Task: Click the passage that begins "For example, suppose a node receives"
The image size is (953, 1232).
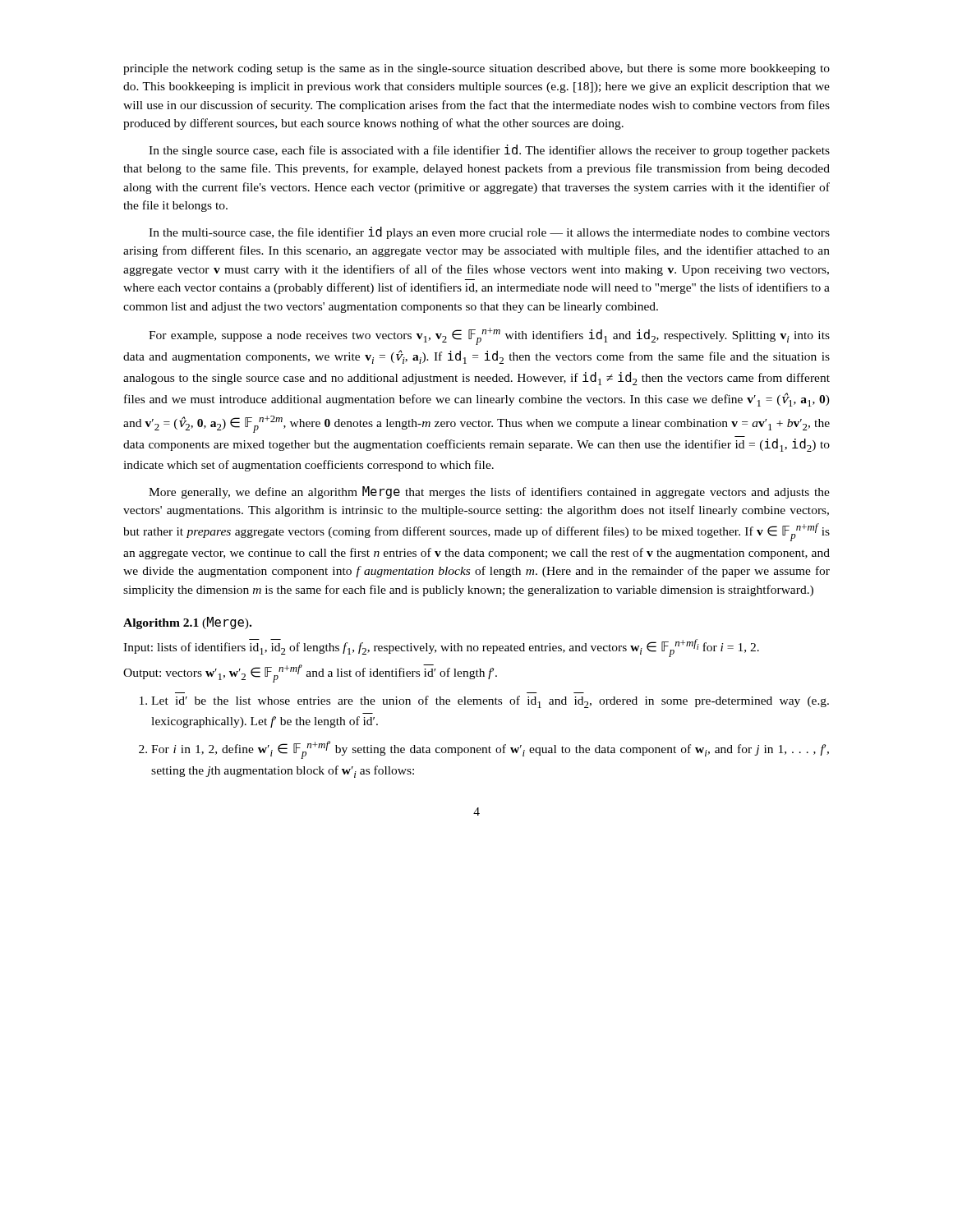Action: coord(476,399)
